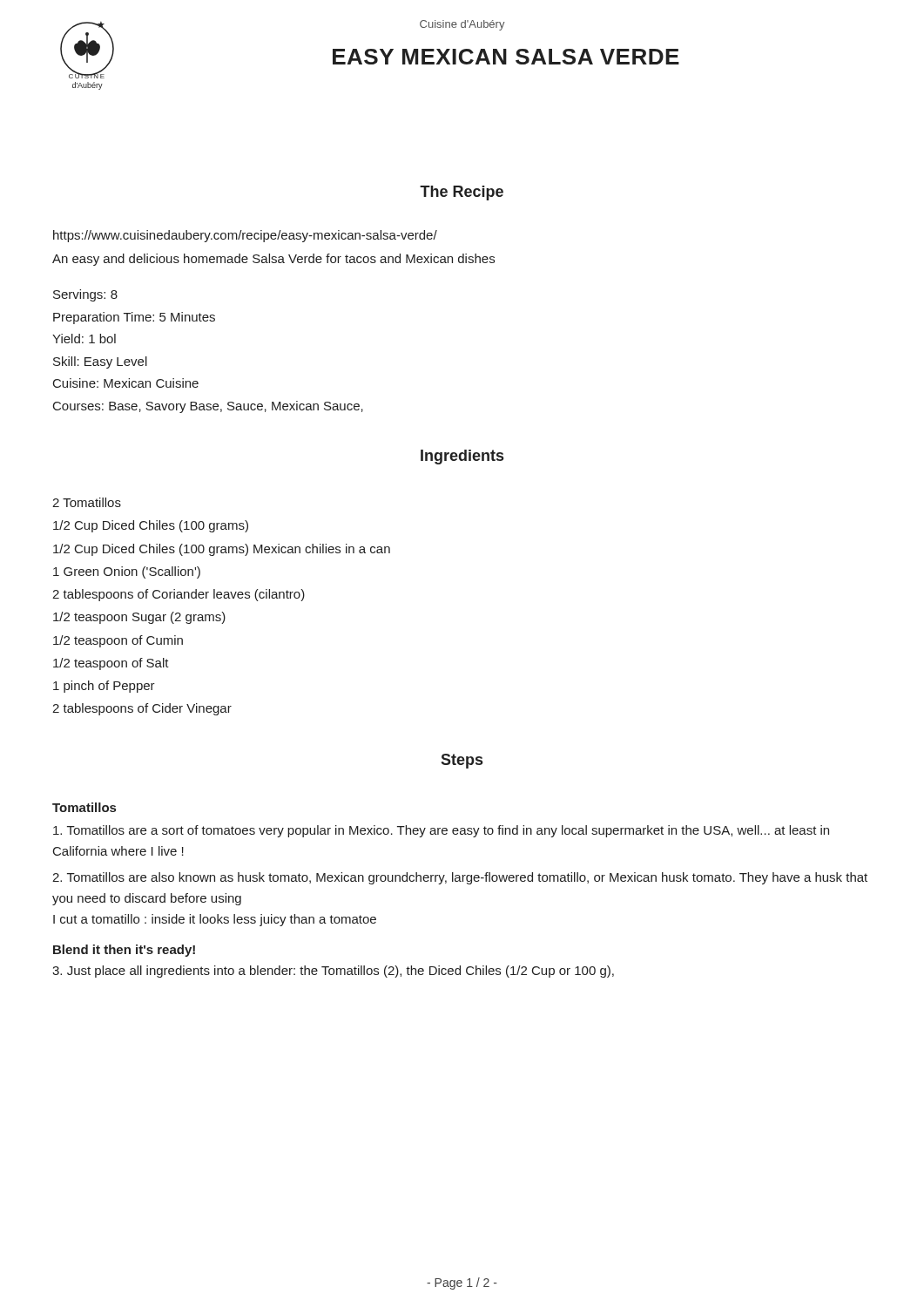Navigate to the text starting "Tomatillos are also known"
The image size is (924, 1307).
click(460, 878)
